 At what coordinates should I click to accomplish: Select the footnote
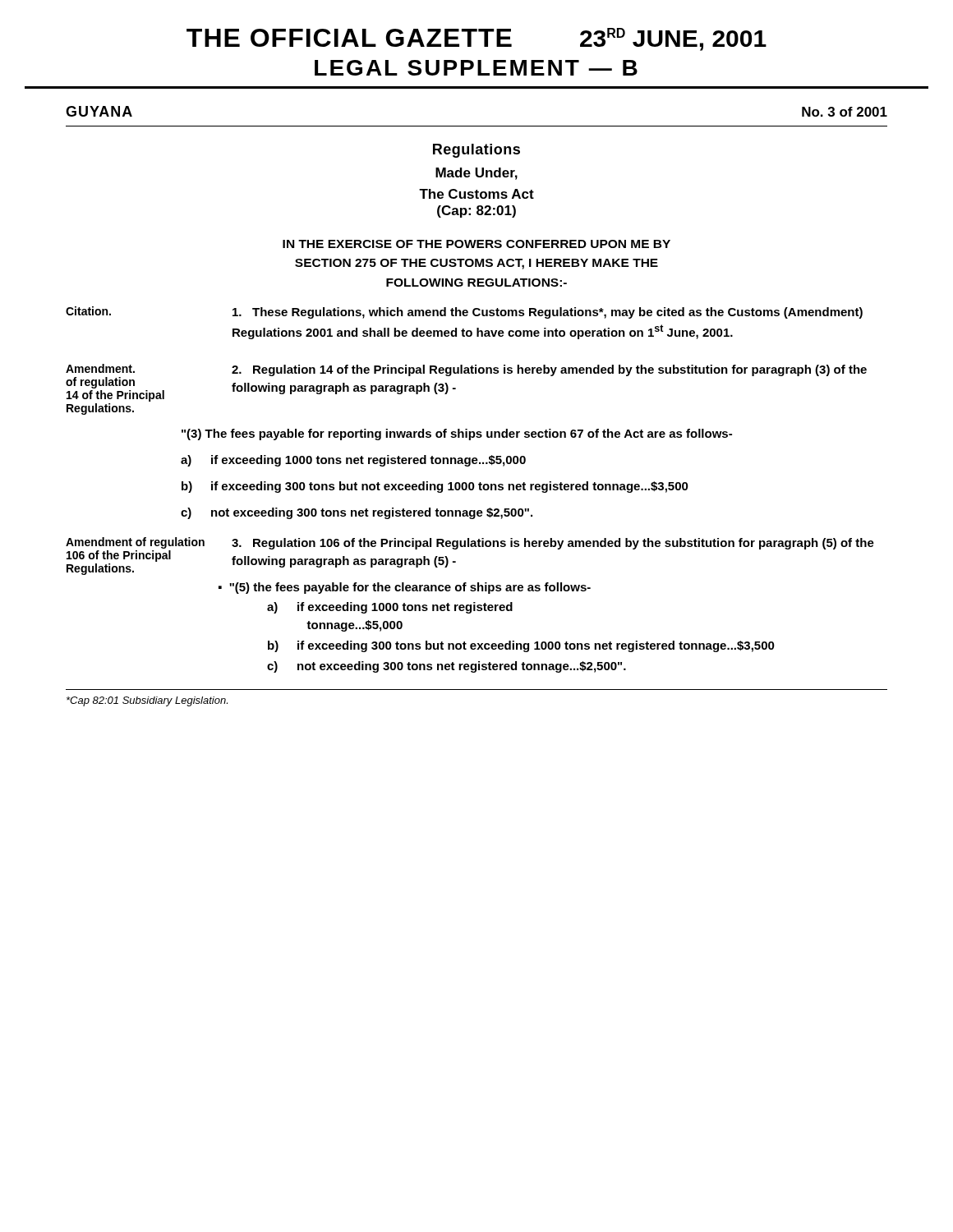(x=147, y=700)
